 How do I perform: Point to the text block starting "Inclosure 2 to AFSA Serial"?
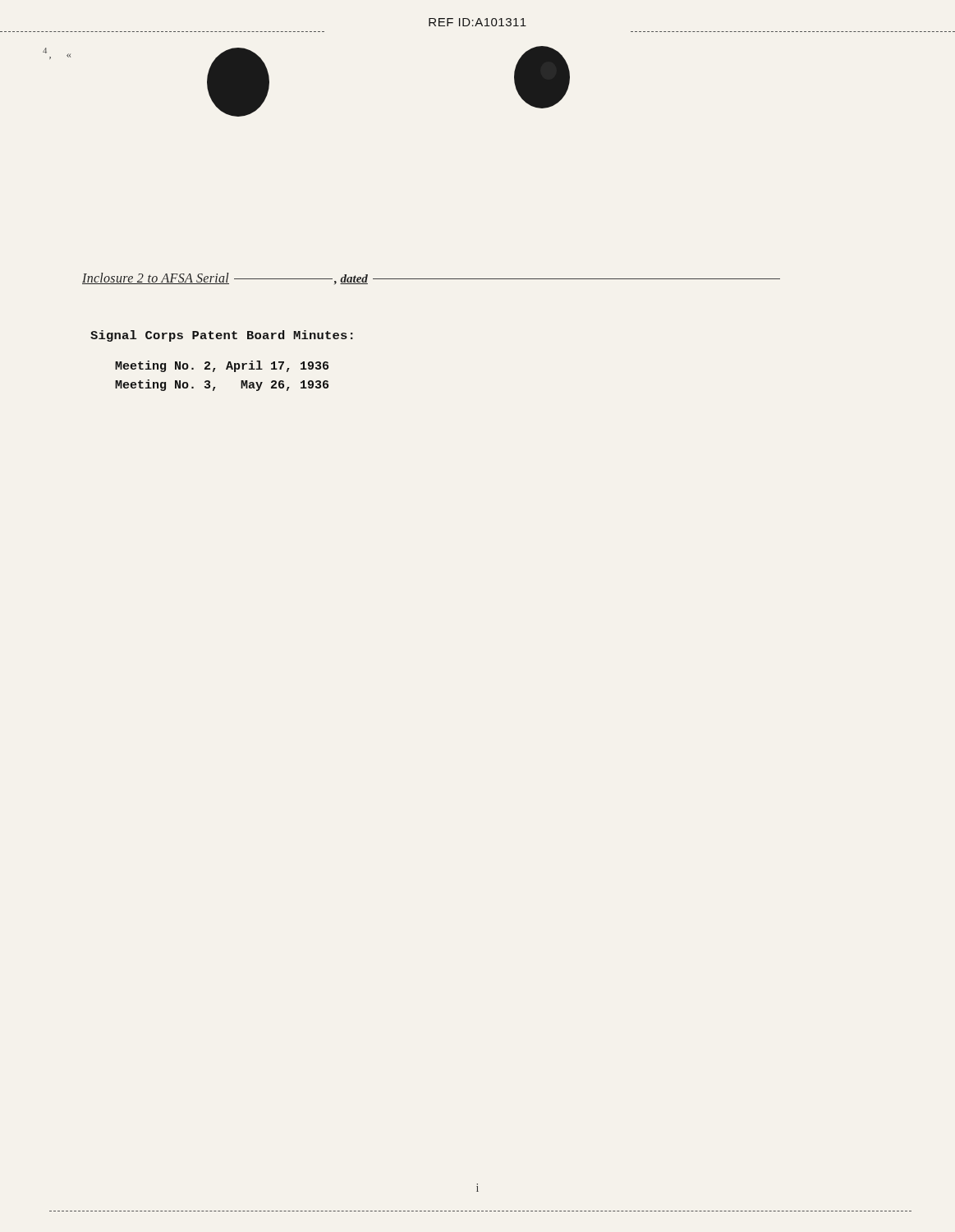(x=431, y=278)
